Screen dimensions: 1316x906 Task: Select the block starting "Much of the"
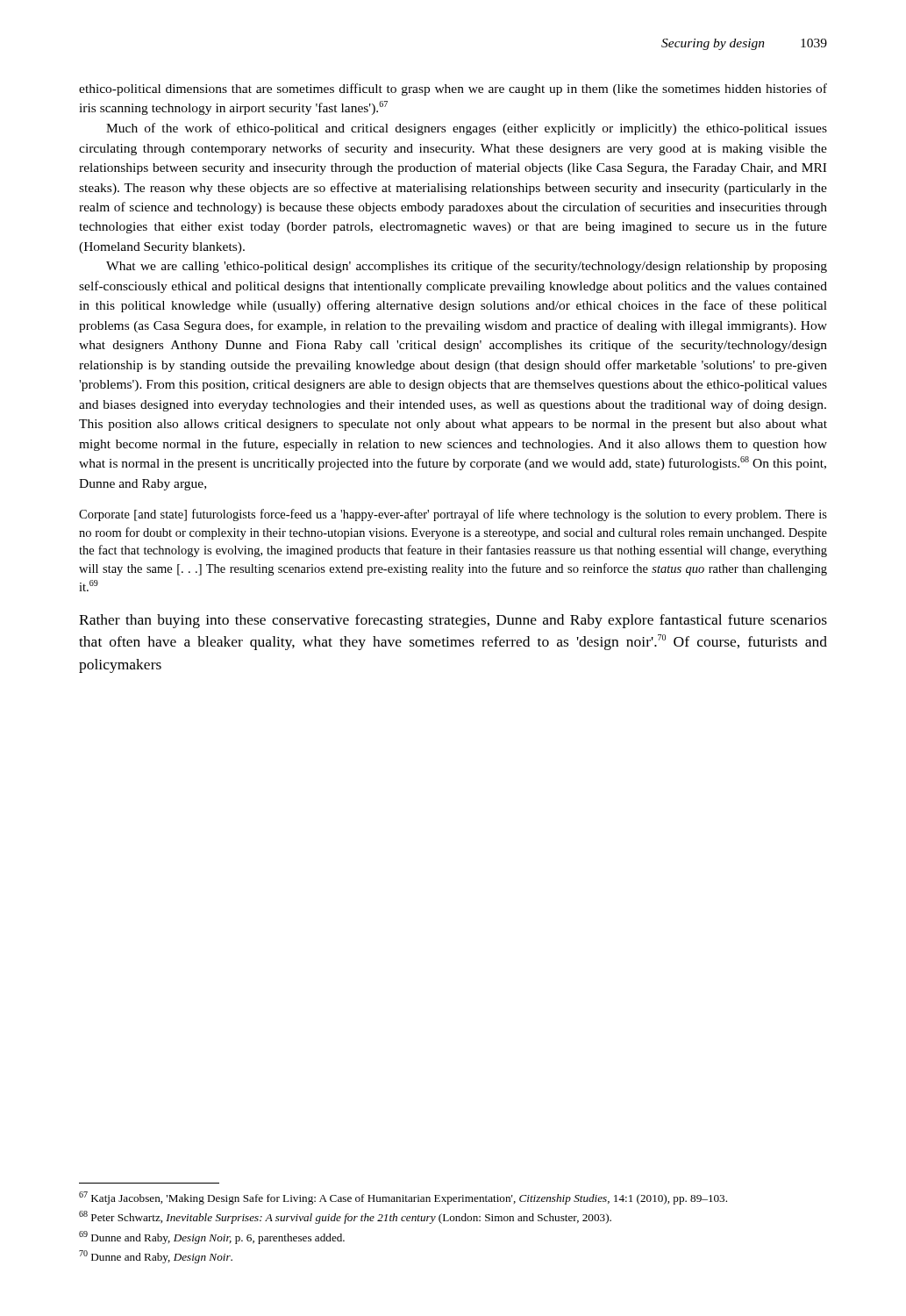[x=453, y=188]
